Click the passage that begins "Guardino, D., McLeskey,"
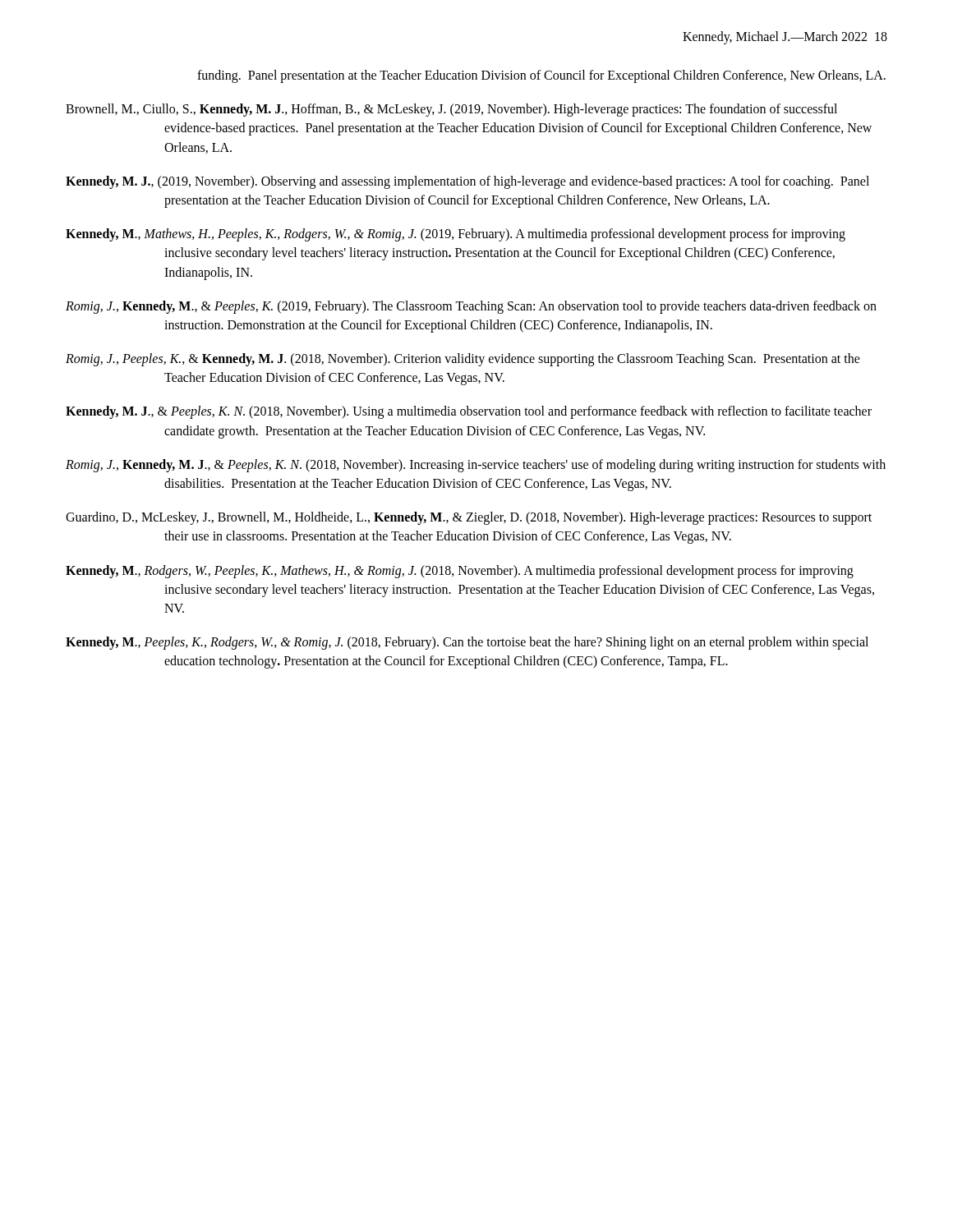 tap(469, 527)
